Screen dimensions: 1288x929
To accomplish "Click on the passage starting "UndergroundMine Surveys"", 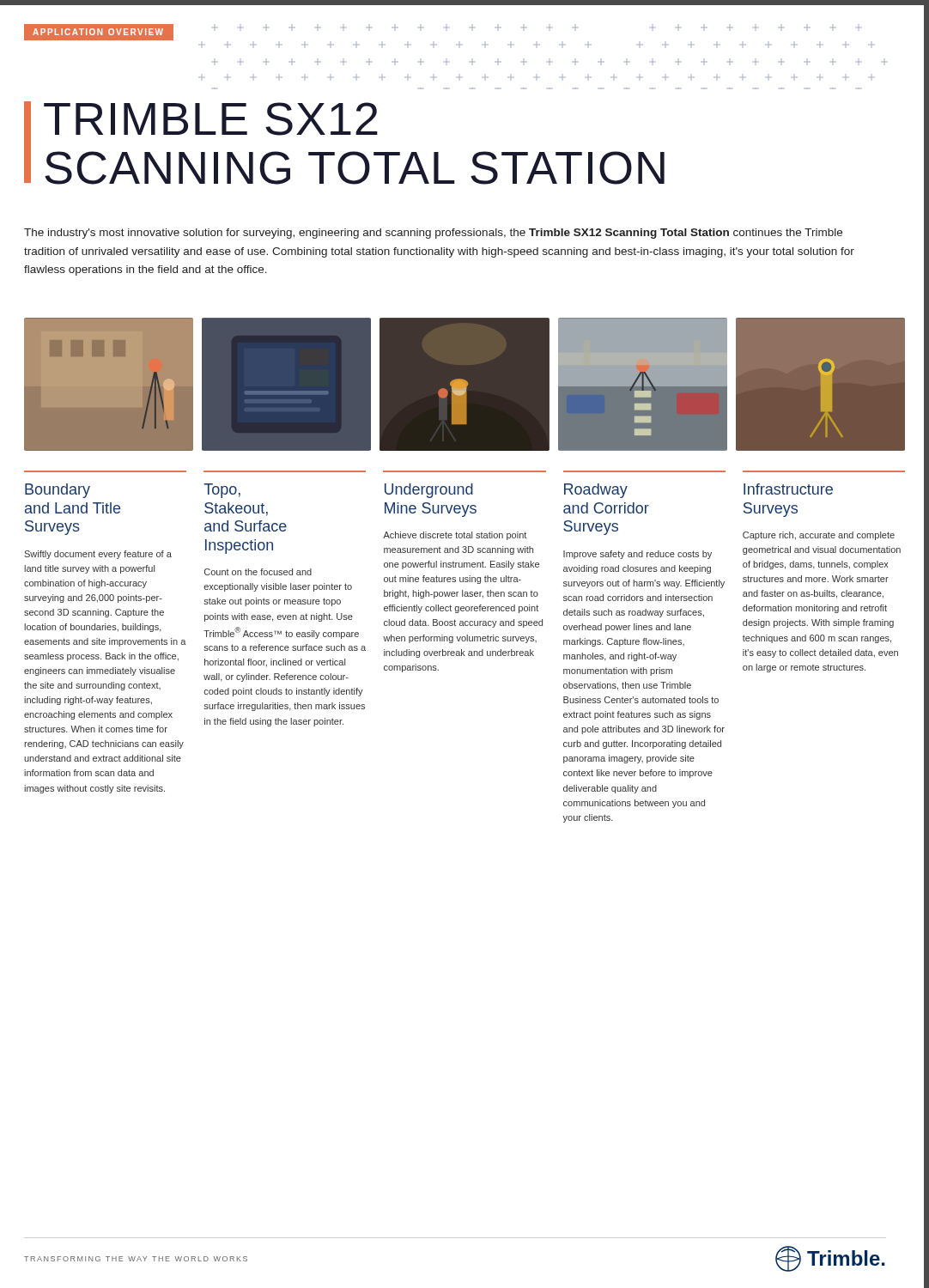I will tap(430, 499).
